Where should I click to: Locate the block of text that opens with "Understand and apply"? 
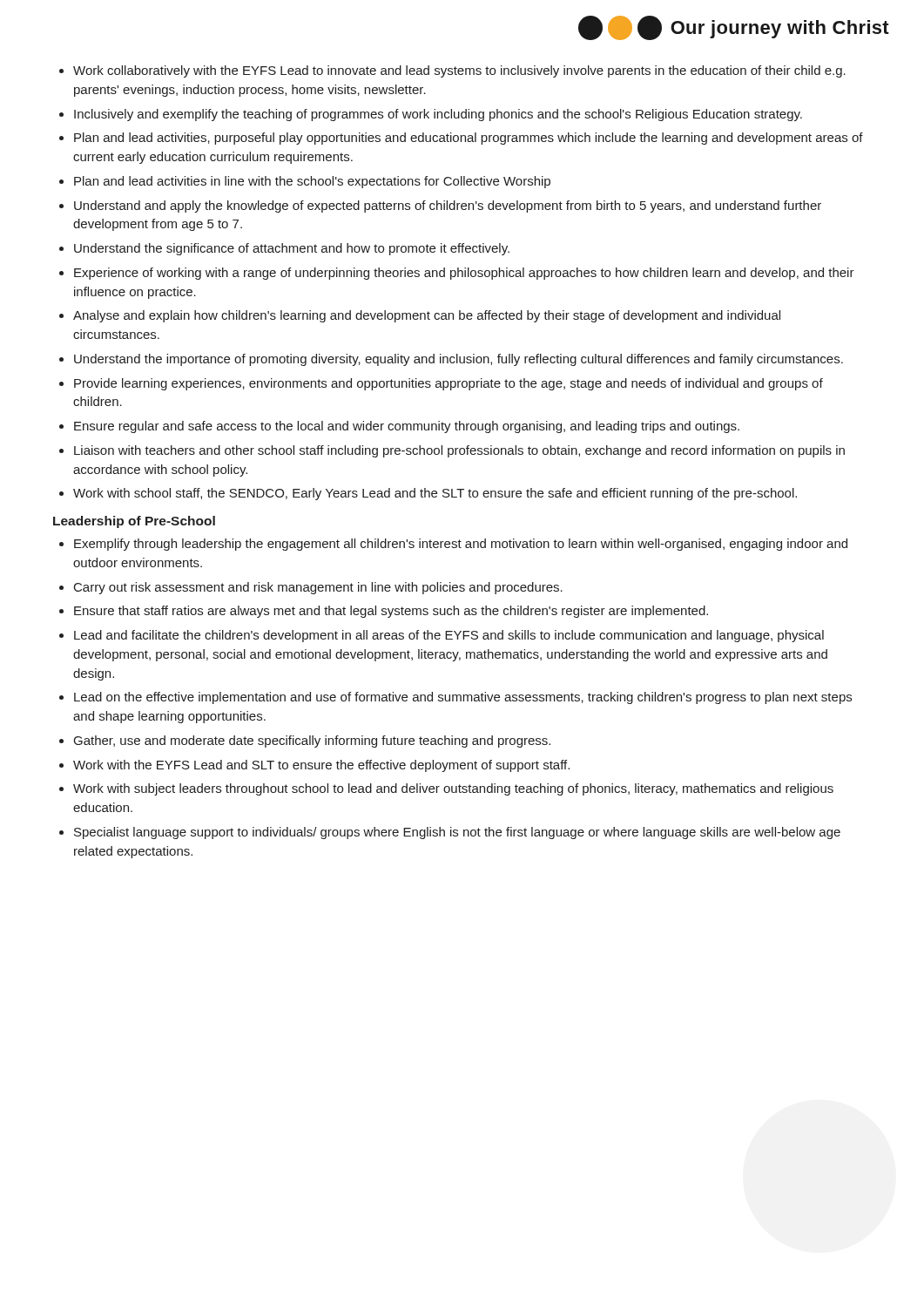click(x=447, y=214)
